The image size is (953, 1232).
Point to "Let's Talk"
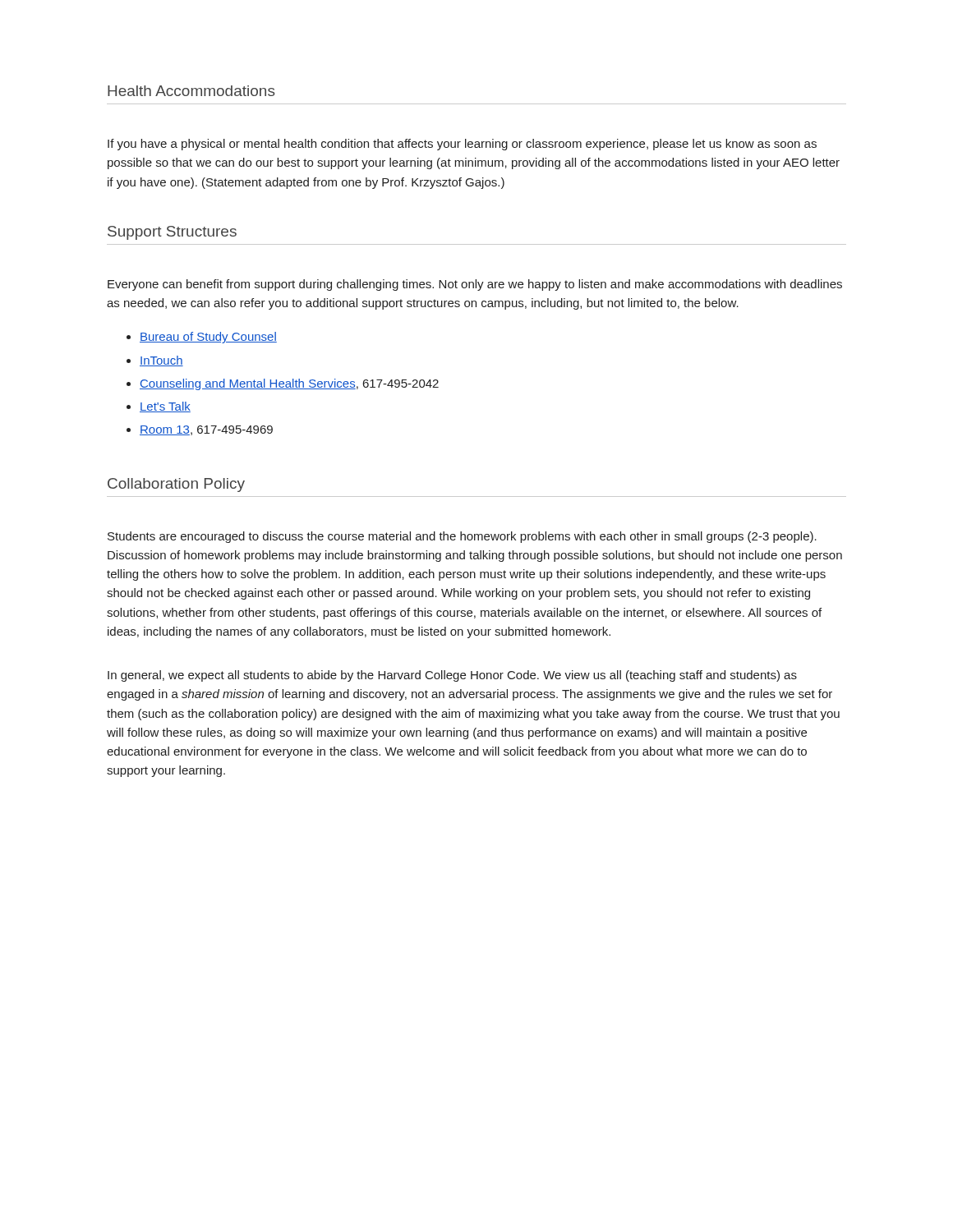(165, 407)
